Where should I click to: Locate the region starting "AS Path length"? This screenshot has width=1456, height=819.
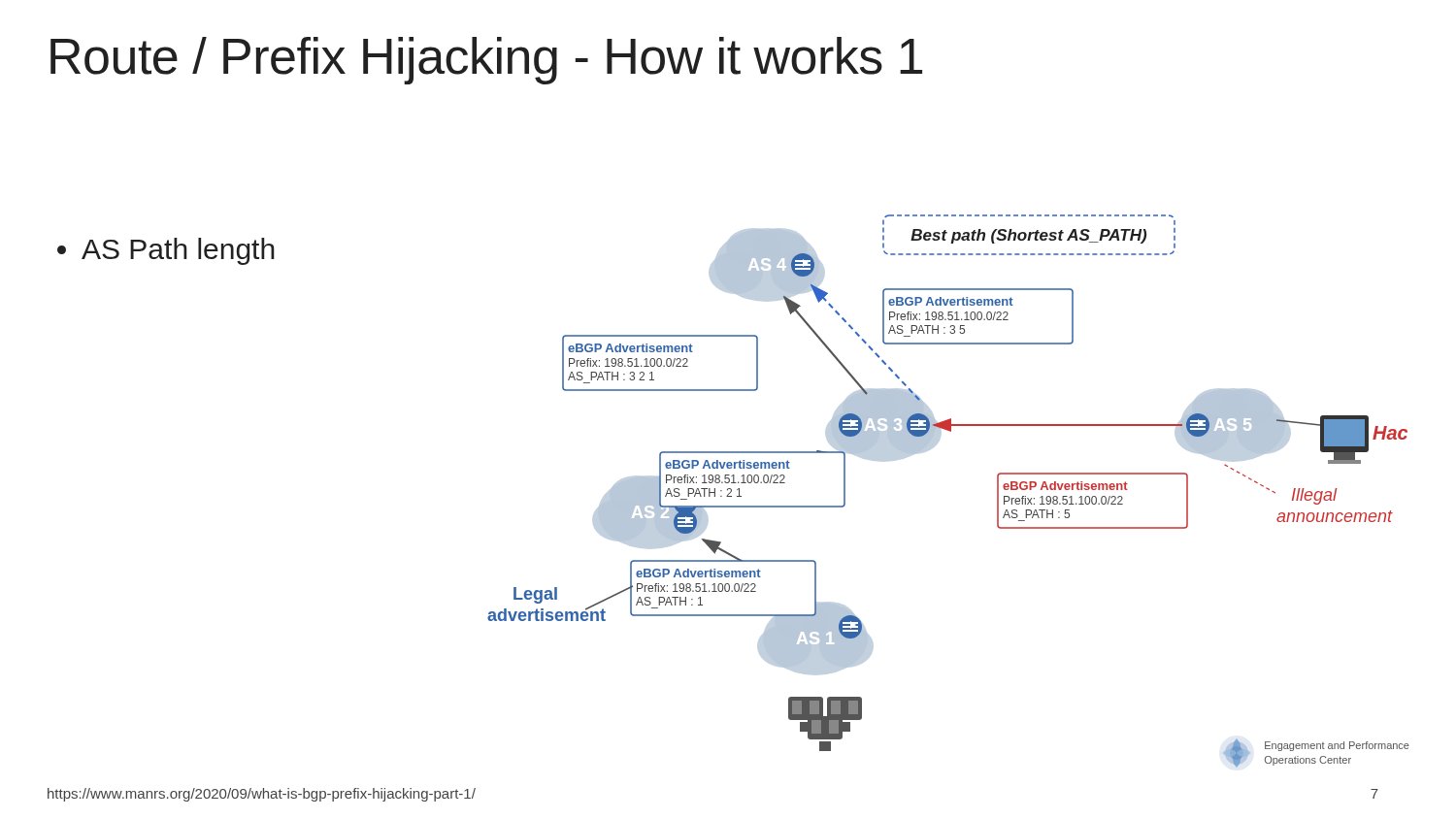click(161, 249)
